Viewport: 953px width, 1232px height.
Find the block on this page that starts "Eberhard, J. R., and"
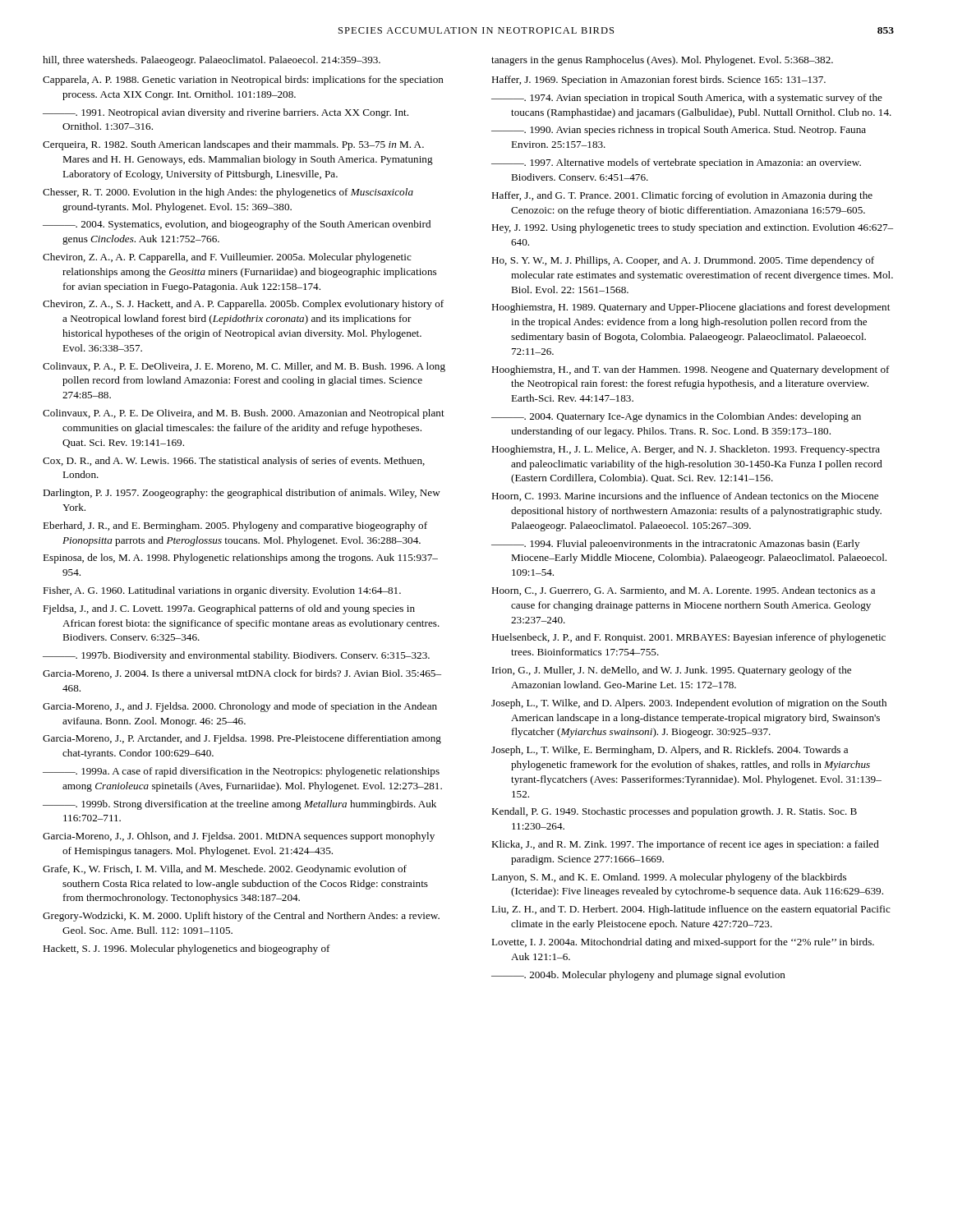click(x=235, y=532)
